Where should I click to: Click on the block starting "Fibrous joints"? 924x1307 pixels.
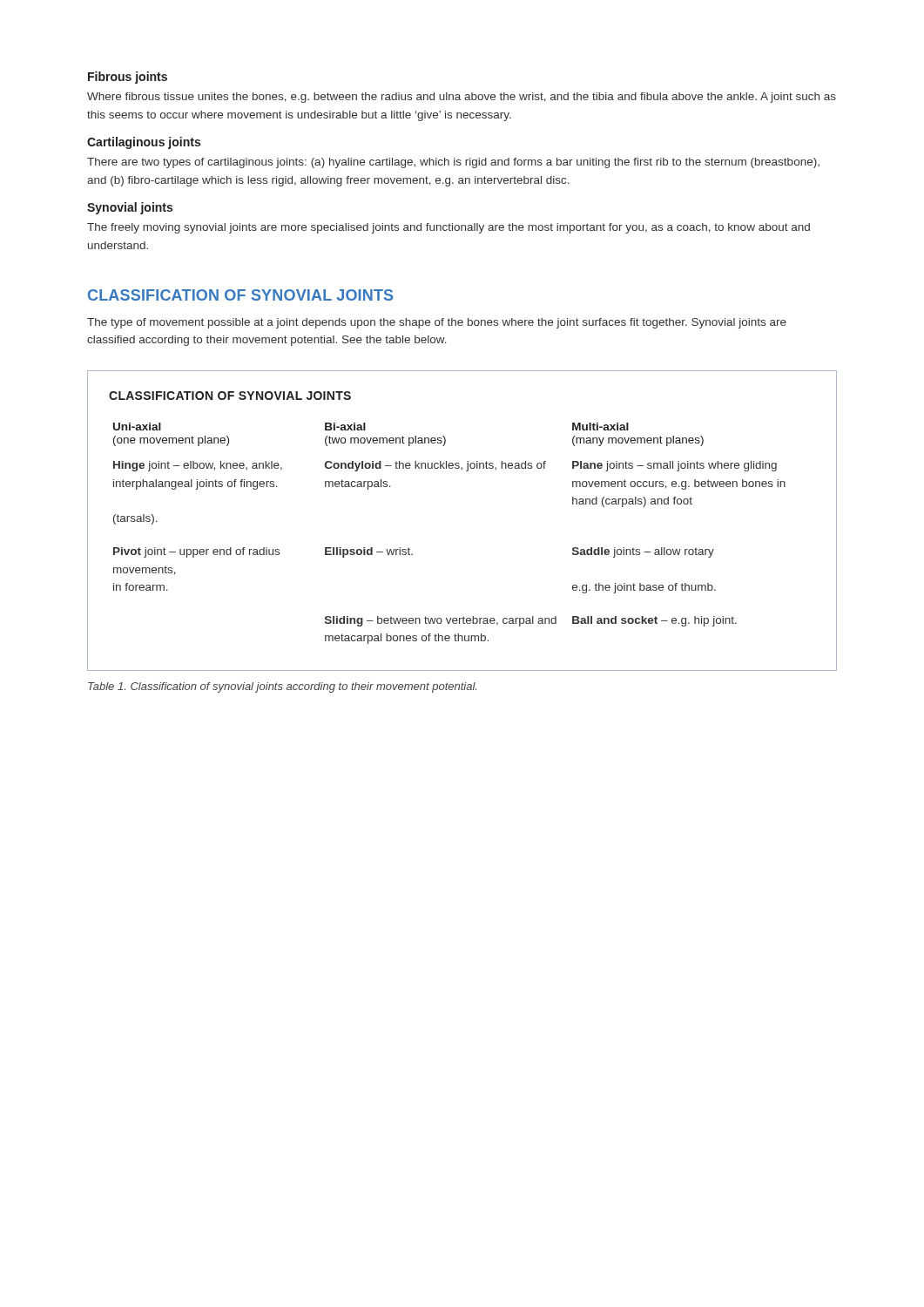(127, 77)
